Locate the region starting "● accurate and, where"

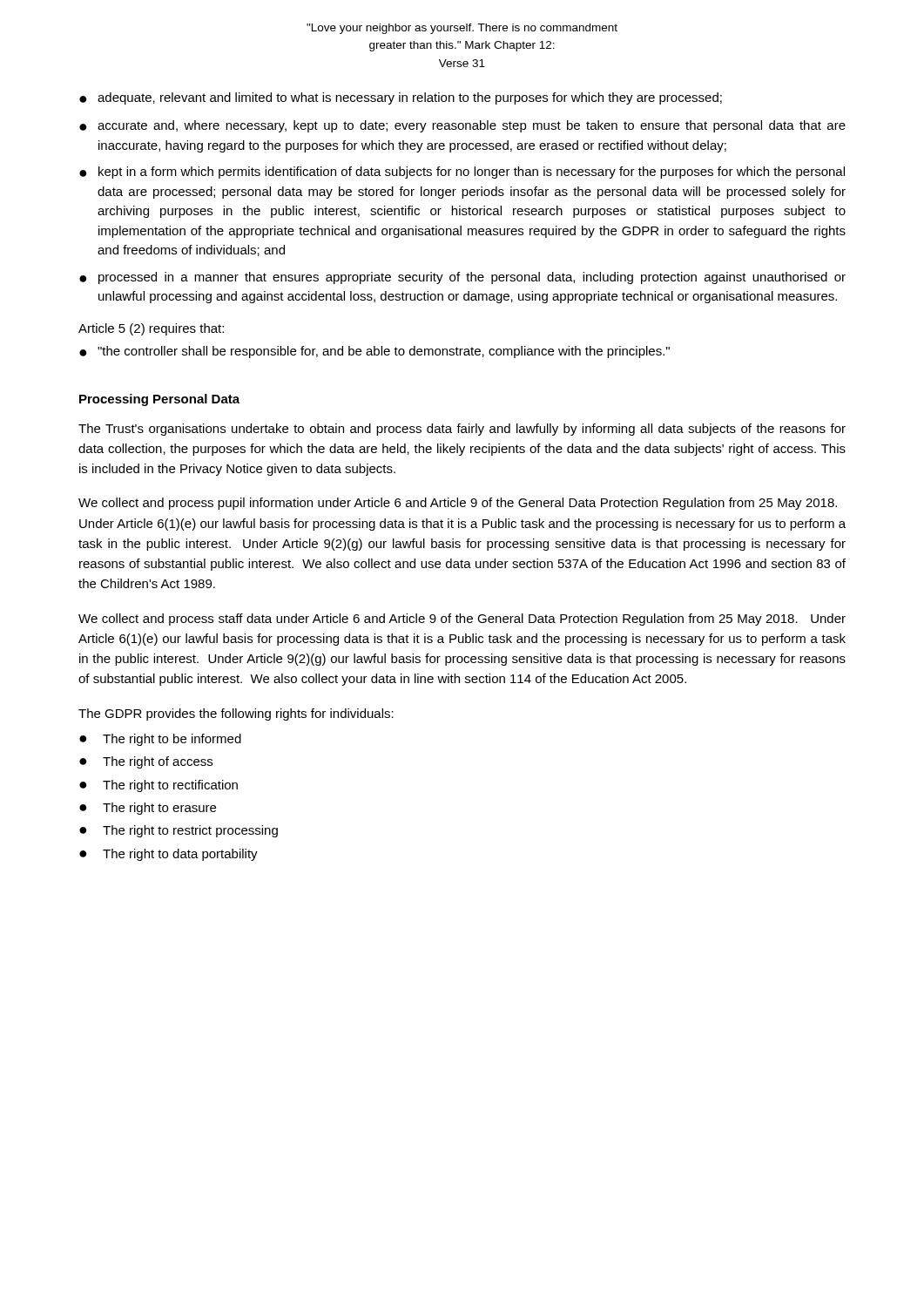click(462, 136)
